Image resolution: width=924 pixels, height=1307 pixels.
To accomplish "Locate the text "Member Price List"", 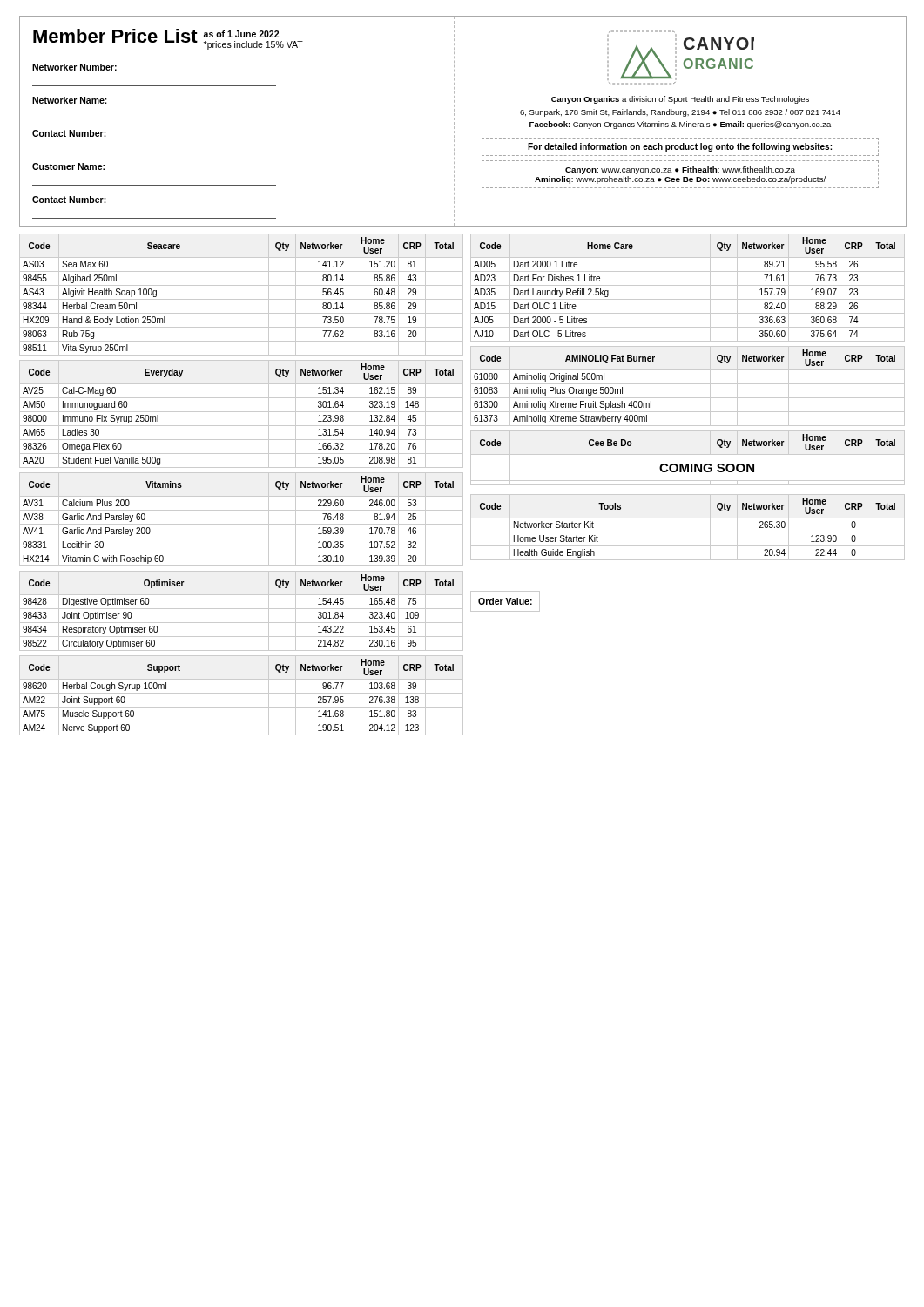I will 115,36.
